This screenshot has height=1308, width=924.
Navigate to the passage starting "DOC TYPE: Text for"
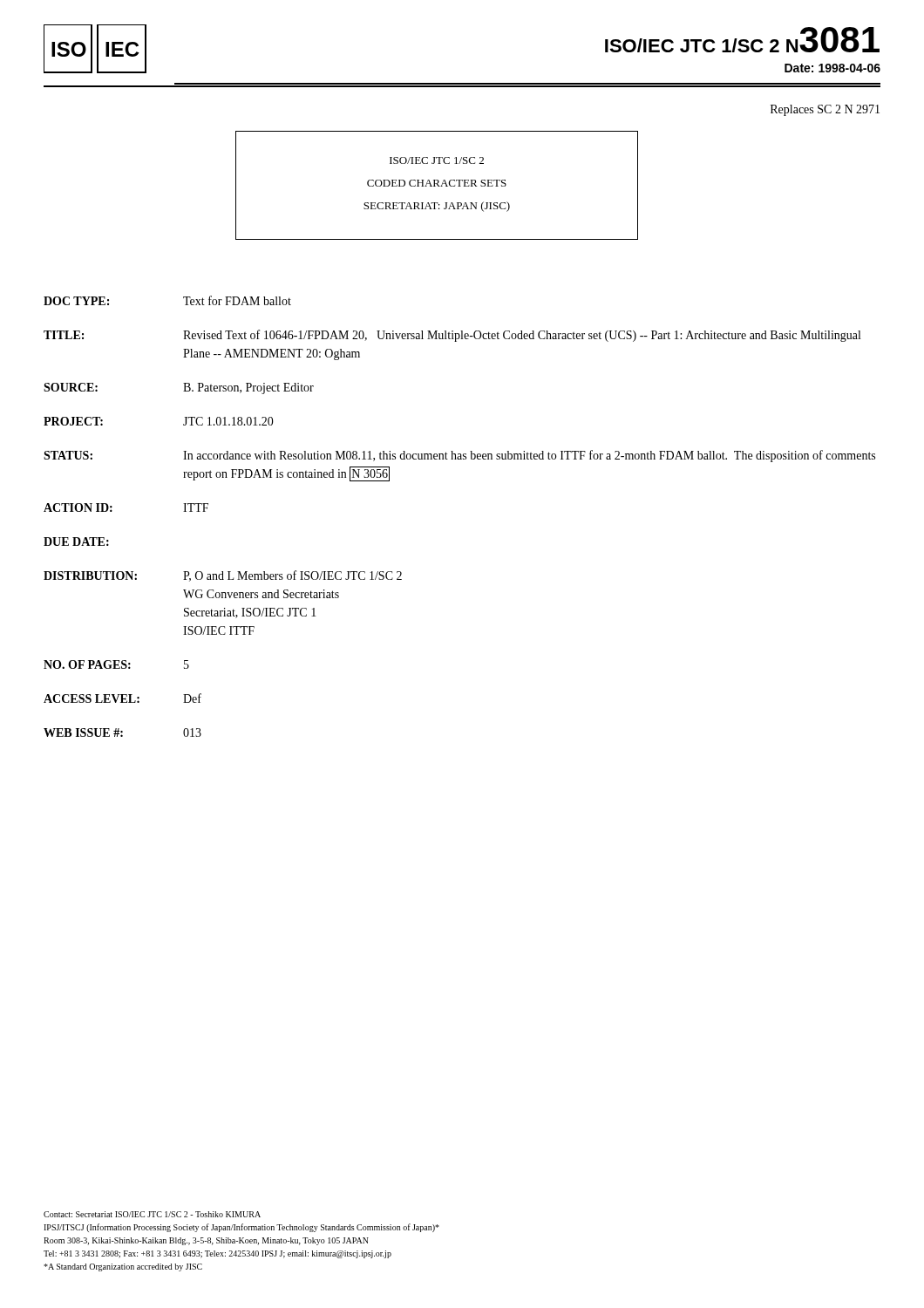tap(64, 300)
